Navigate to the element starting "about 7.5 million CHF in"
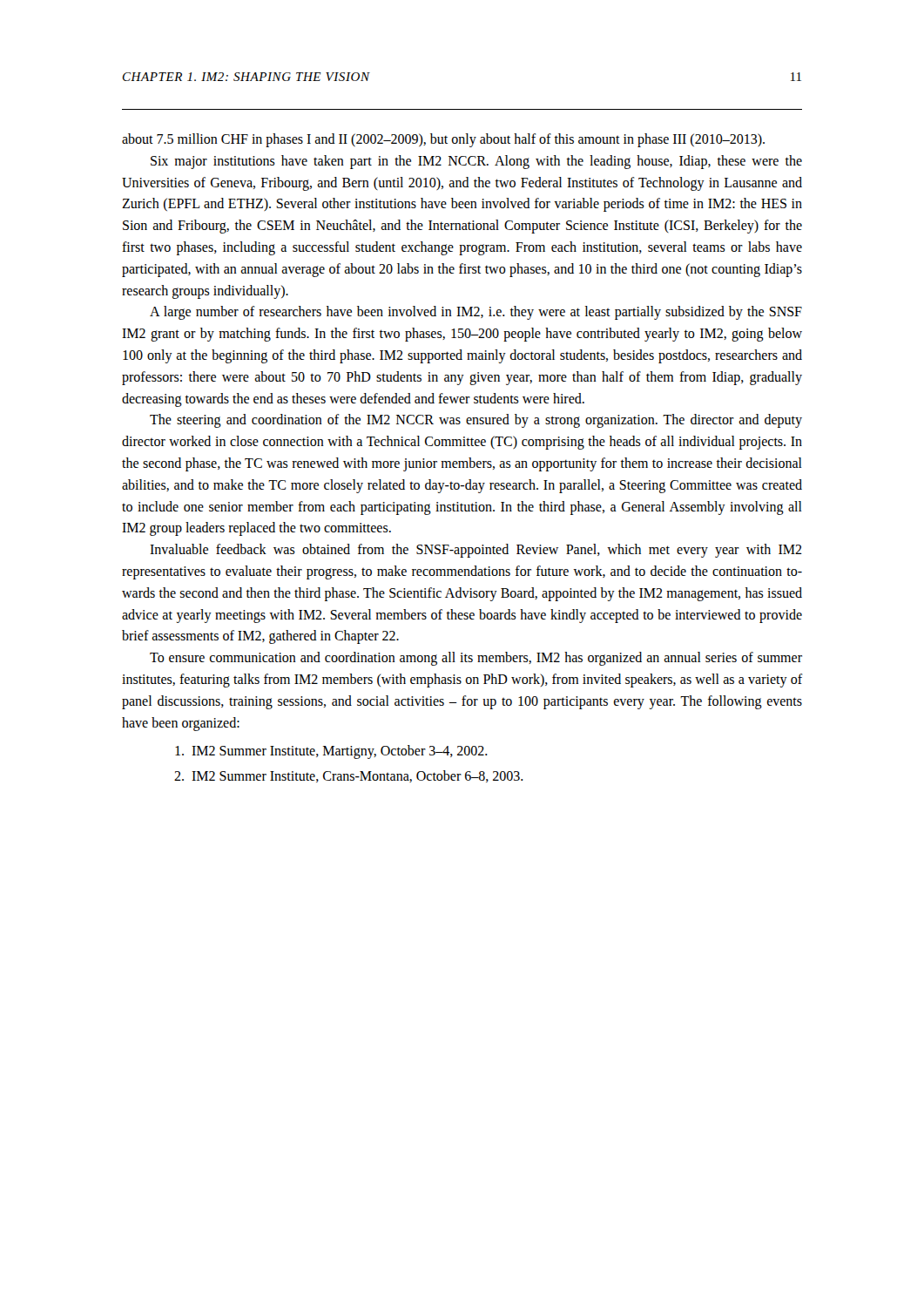 (462, 431)
